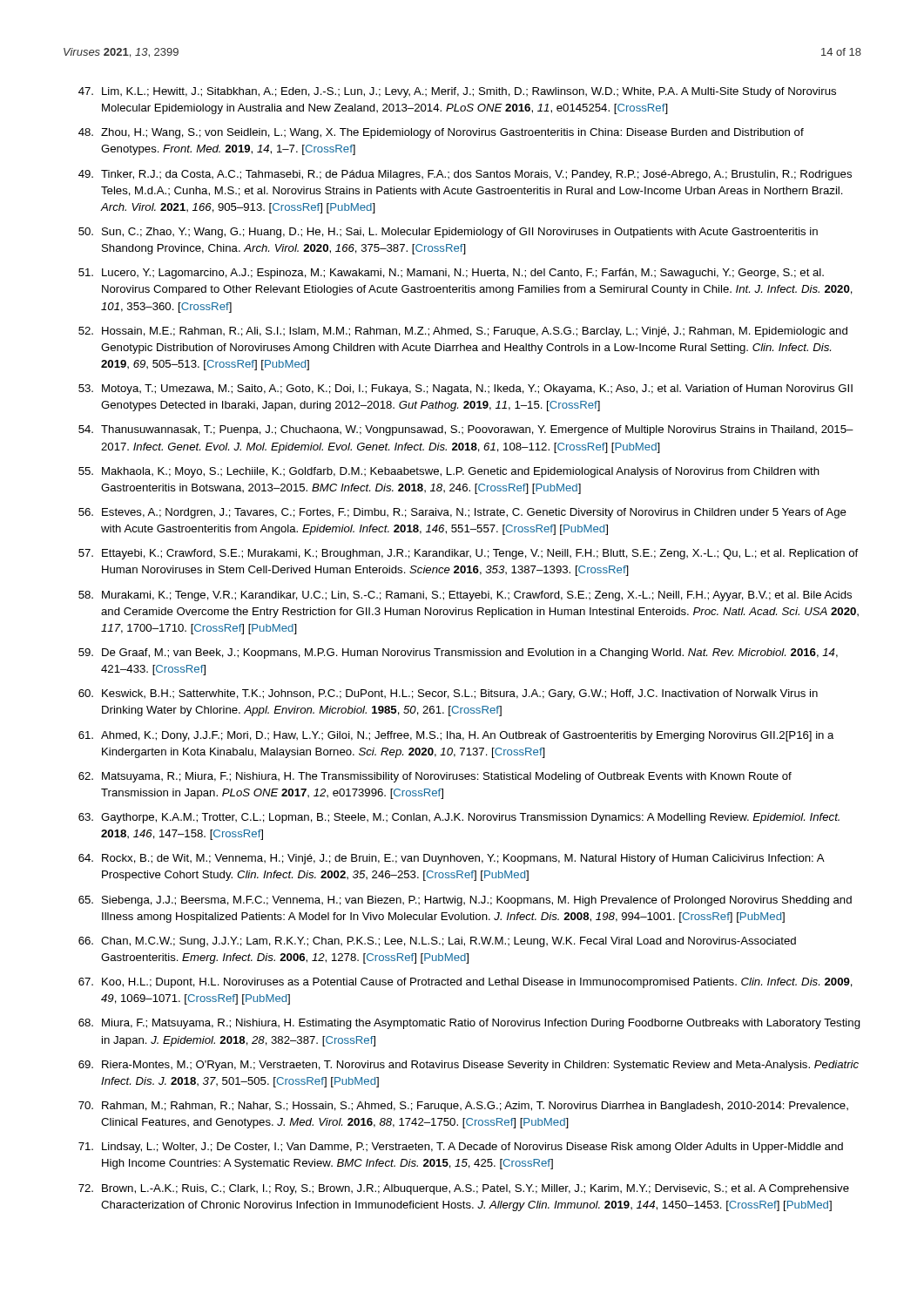Screen dimensions: 1307x924
Task: Point to the passage starting "48. Zhou, H.; Wang, S.;"
Action: [x=462, y=141]
